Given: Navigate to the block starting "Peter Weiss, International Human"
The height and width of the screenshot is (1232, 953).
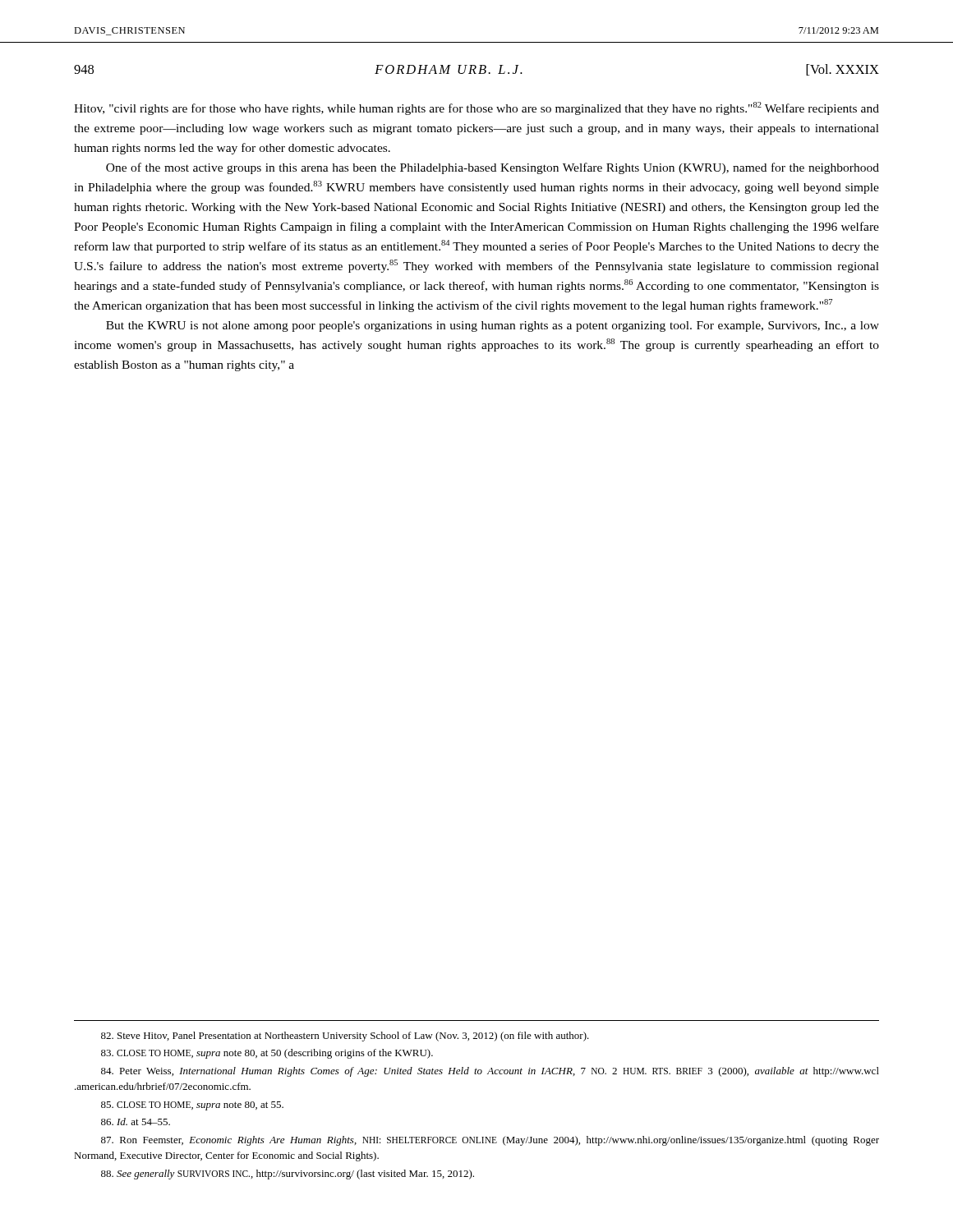Looking at the screenshot, I should click(476, 1078).
